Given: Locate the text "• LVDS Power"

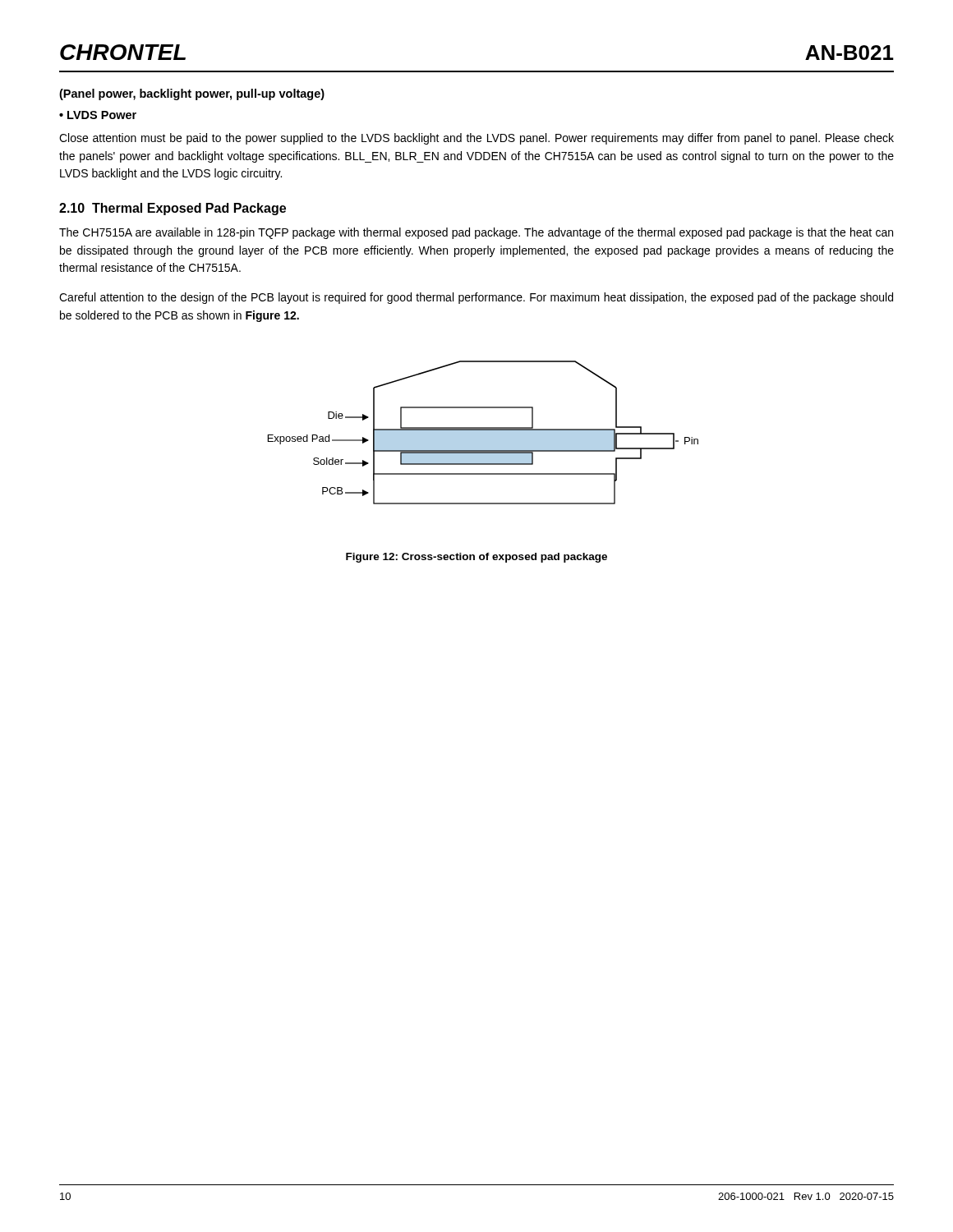Looking at the screenshot, I should pyautogui.click(x=98, y=115).
